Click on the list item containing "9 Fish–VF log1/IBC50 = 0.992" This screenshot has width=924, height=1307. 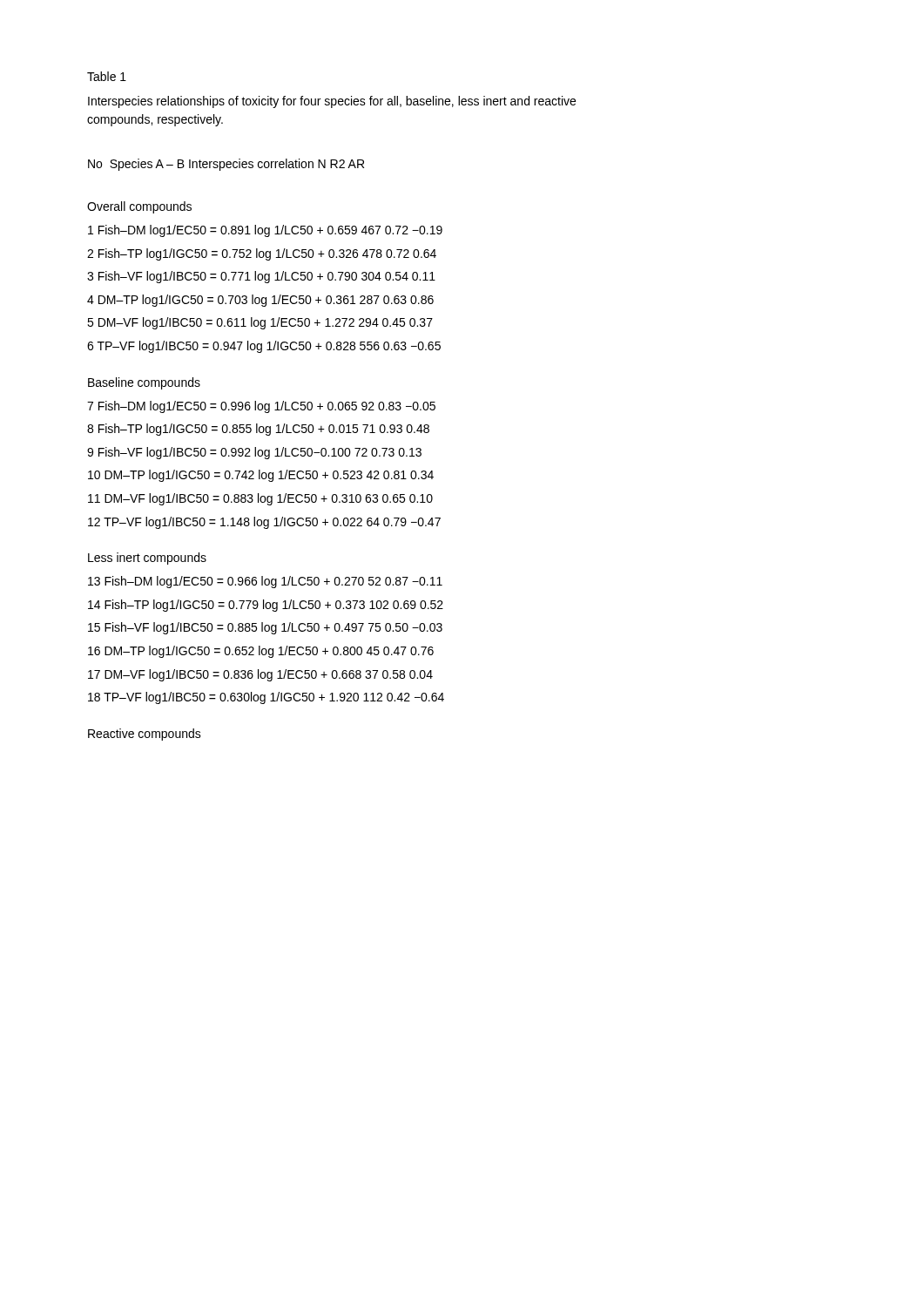pos(255,452)
